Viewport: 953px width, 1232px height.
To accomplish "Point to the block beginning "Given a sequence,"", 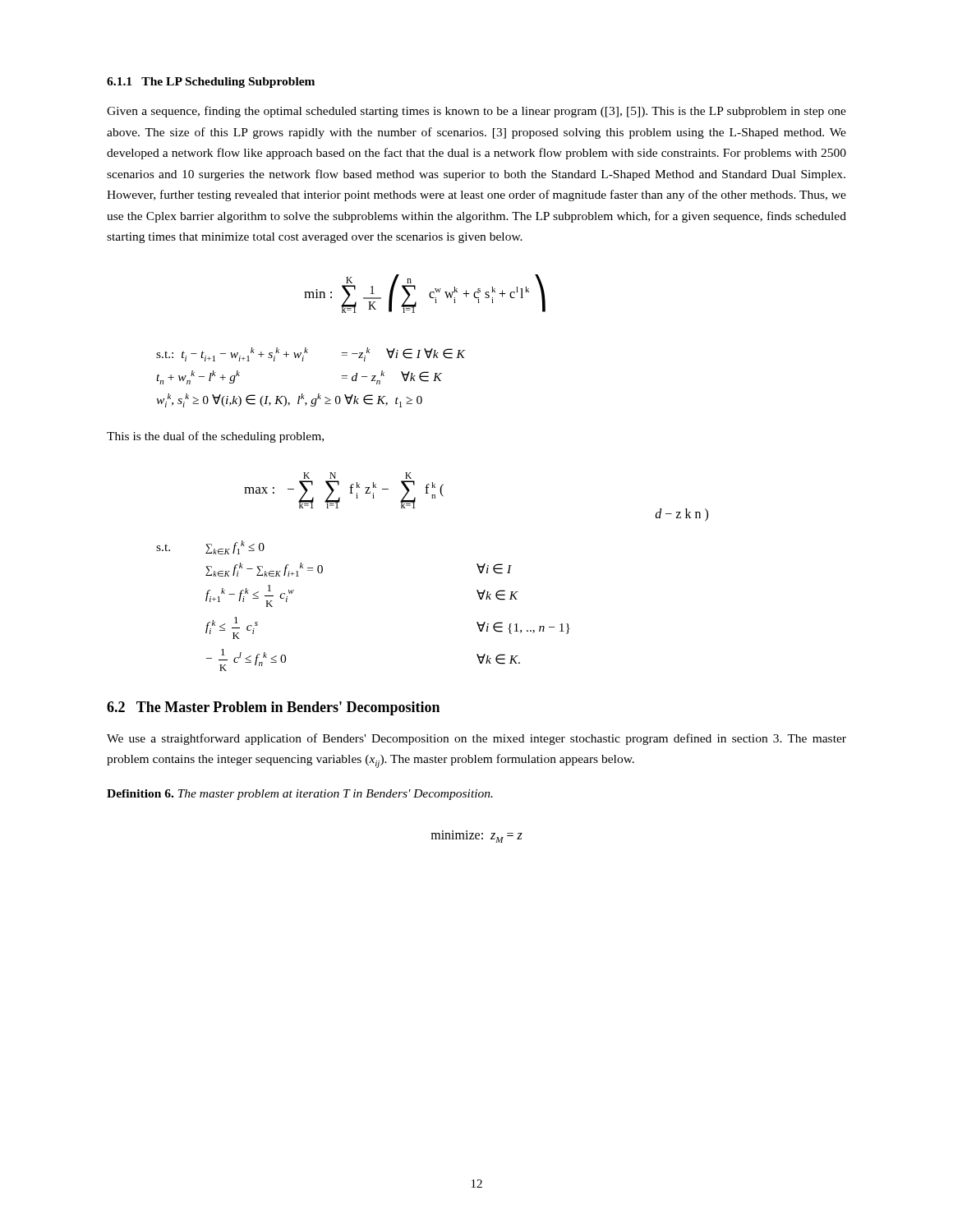I will click(476, 173).
